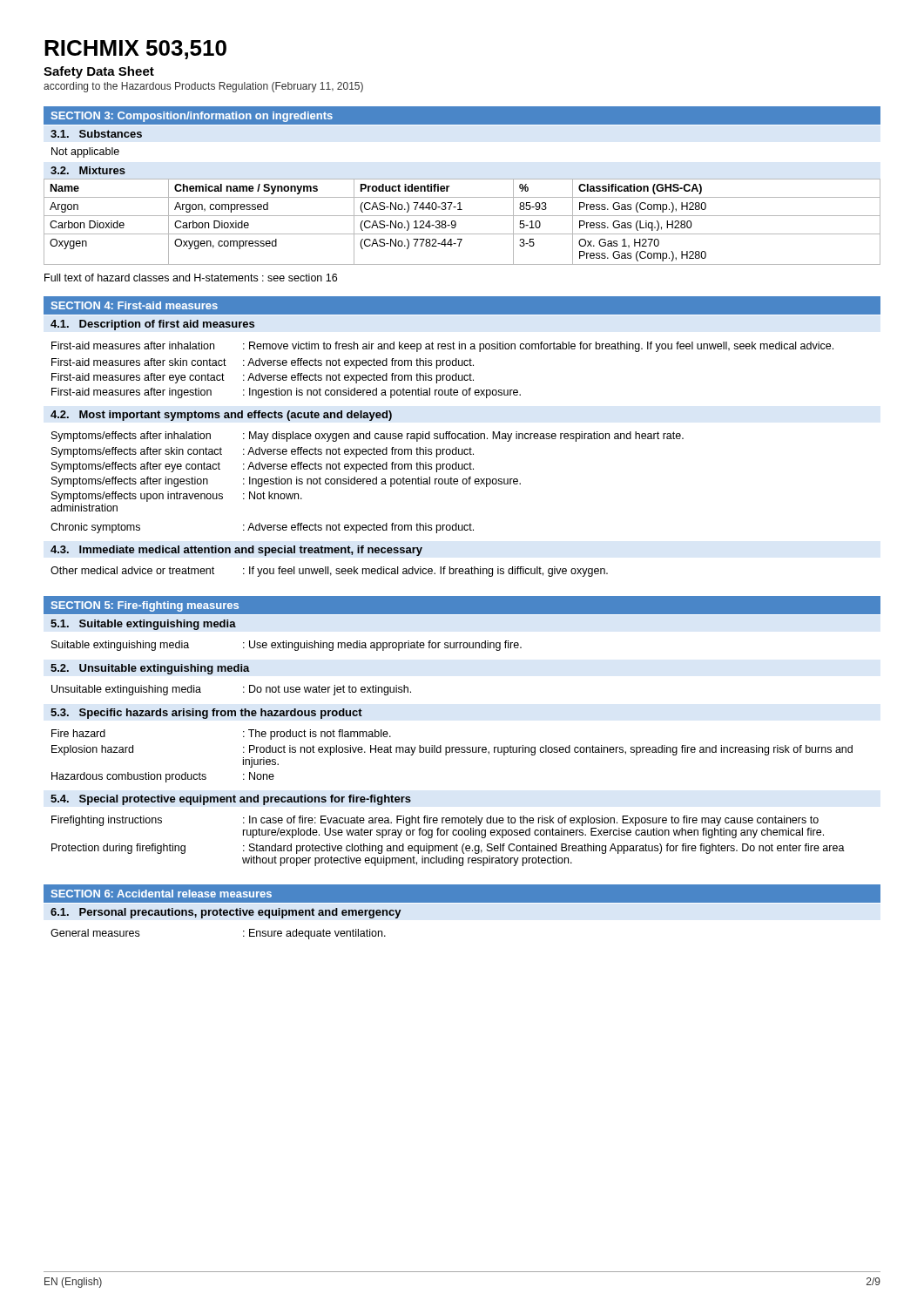Screen dimensions: 1307x924
Task: Find the block on this page that starts "Other medical advice"
Action: tap(462, 571)
